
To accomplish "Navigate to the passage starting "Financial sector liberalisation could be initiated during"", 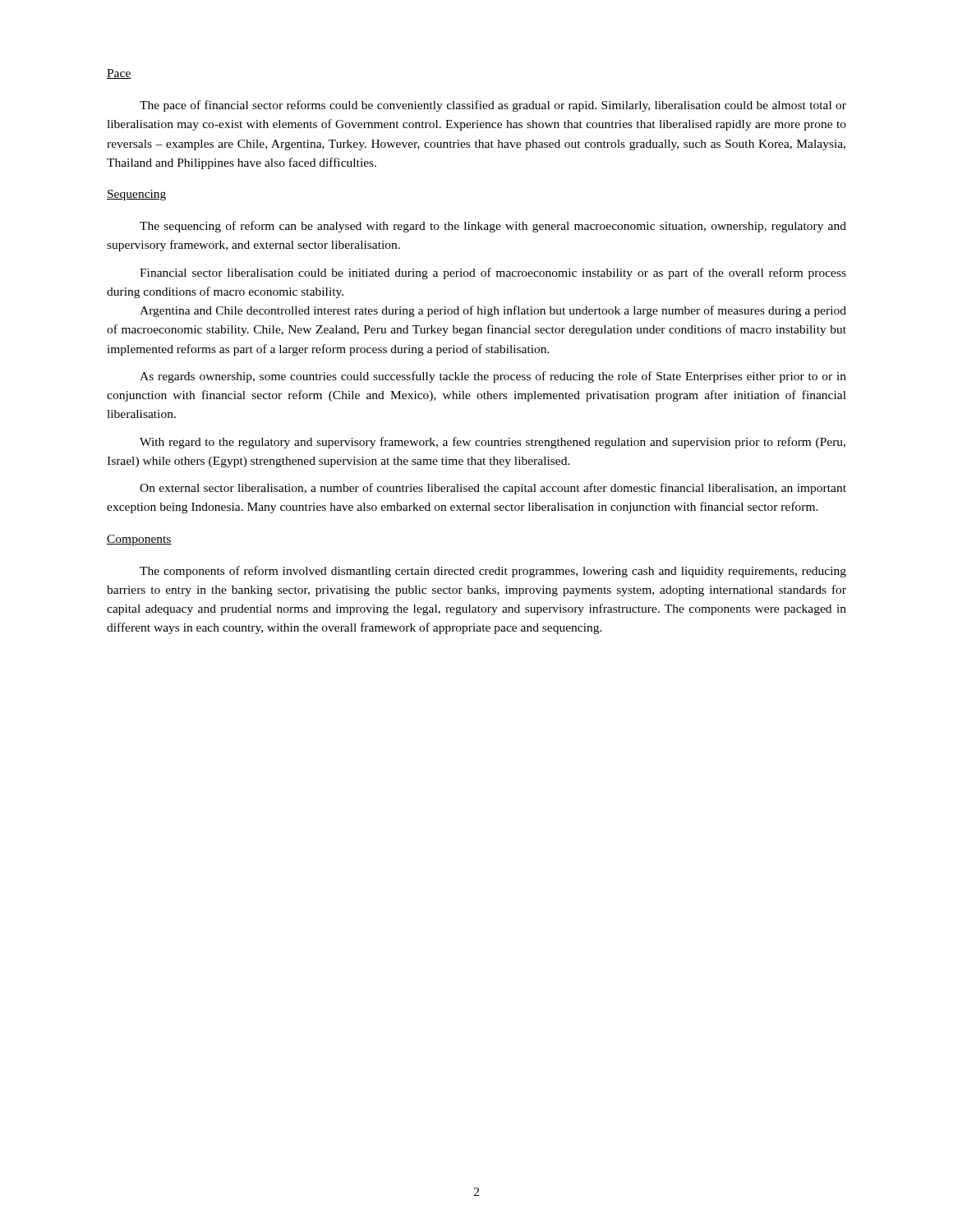I will tap(476, 310).
